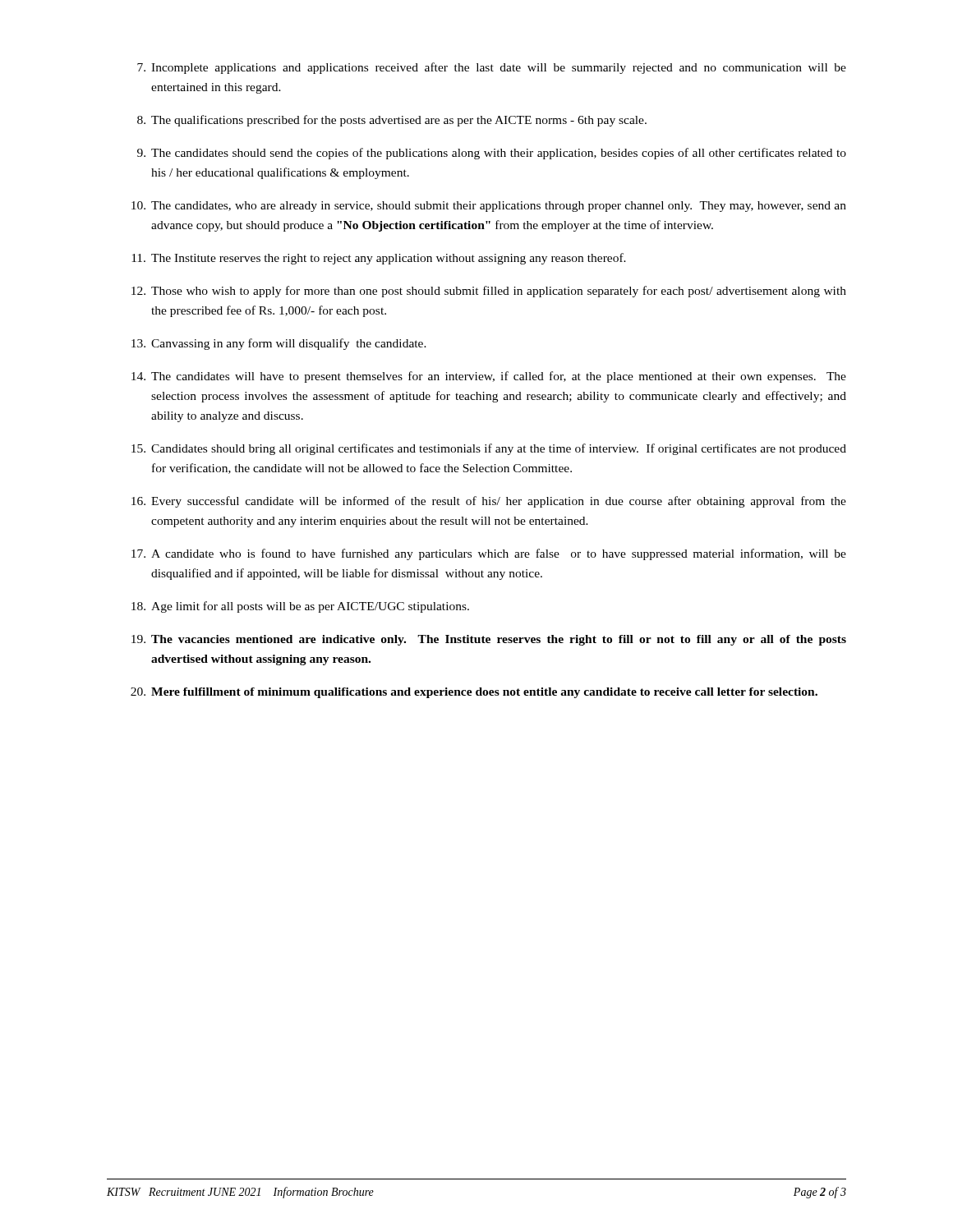
Task: Point to the block beginning "18. Age limit for all posts"
Action: pyautogui.click(x=476, y=606)
